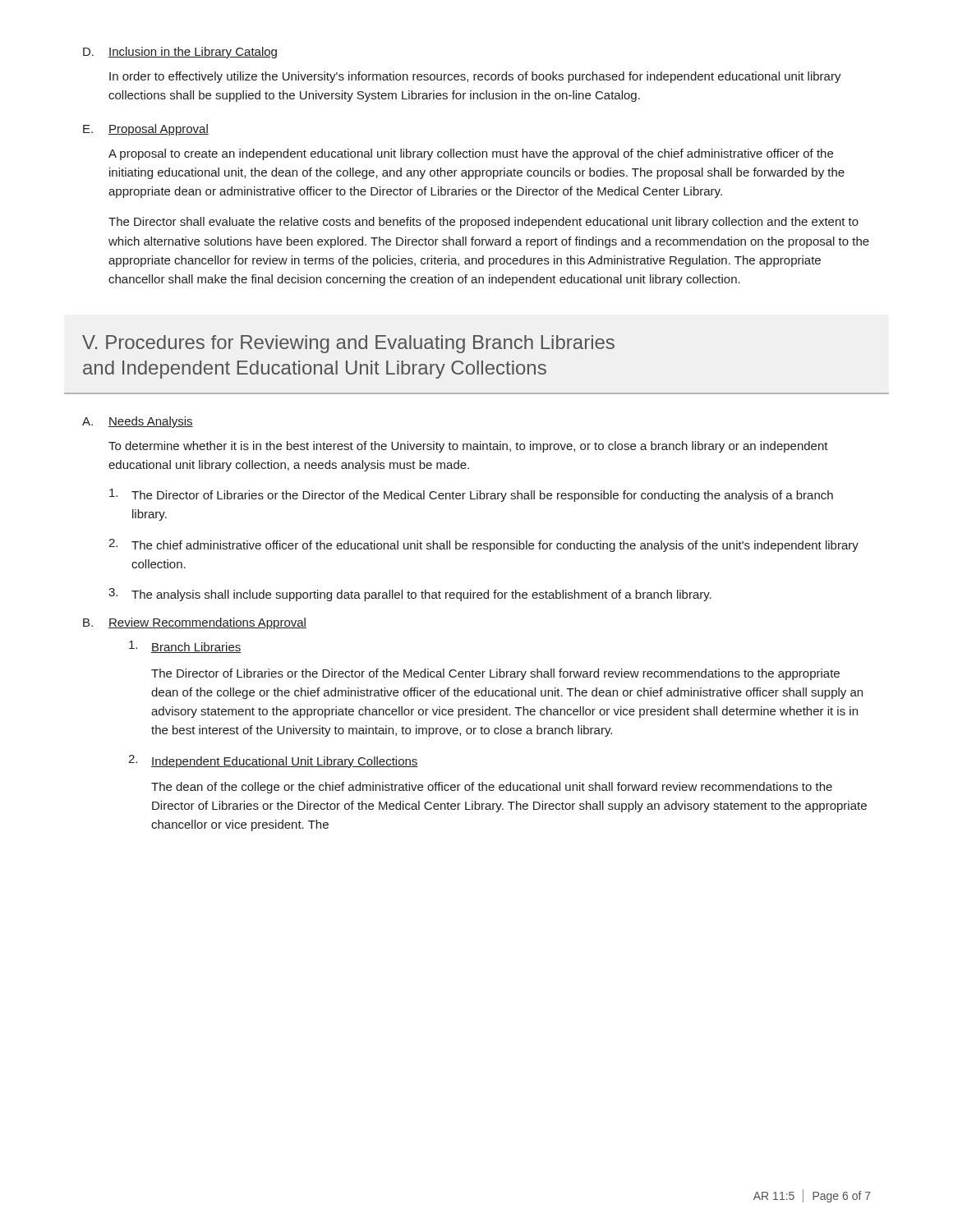Click on the block starting "2. Independent Educational Unit Library Collections"
This screenshot has width=953, height=1232.
tap(273, 761)
